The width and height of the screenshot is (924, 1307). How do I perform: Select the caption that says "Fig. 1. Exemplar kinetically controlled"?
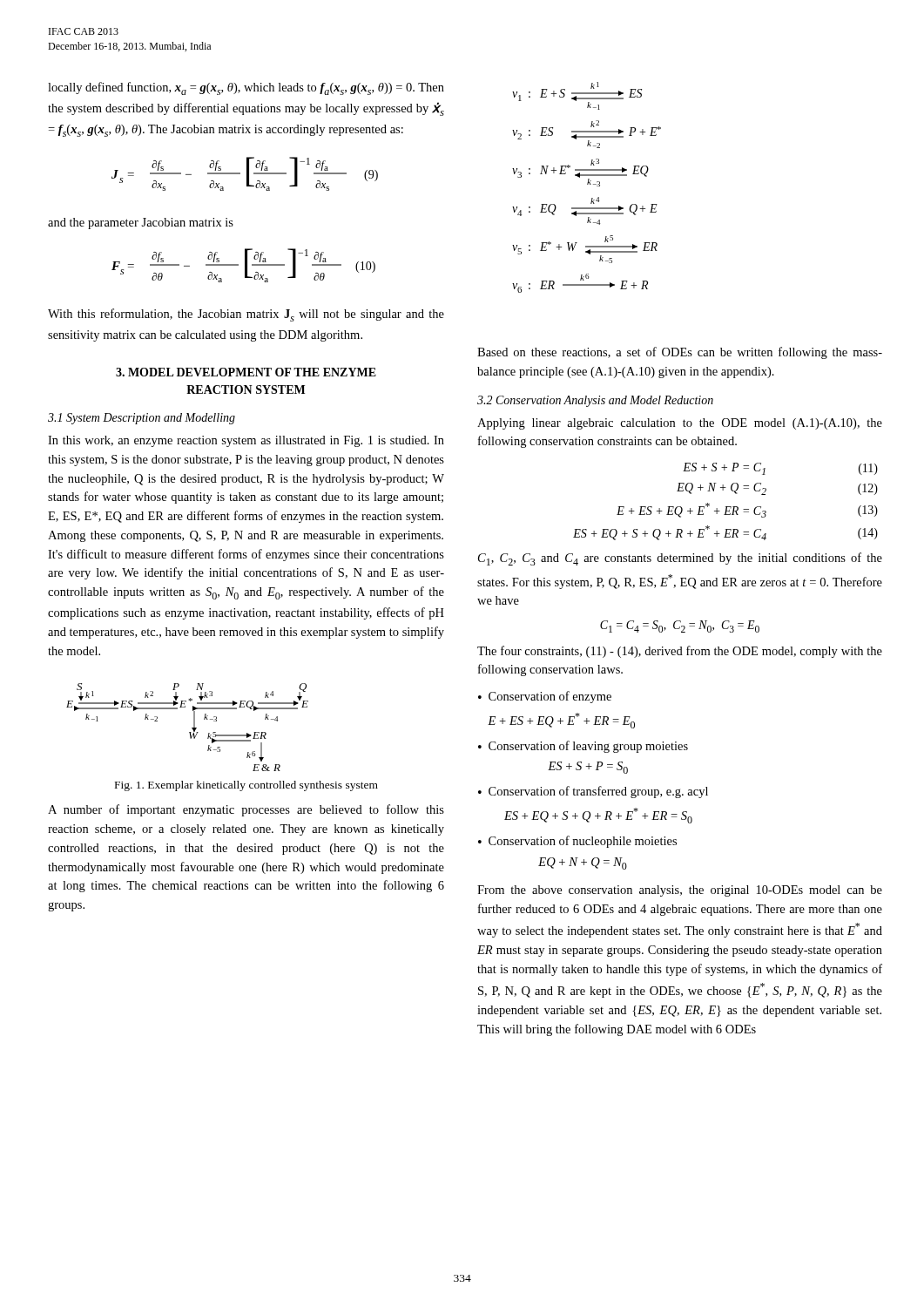(x=246, y=785)
